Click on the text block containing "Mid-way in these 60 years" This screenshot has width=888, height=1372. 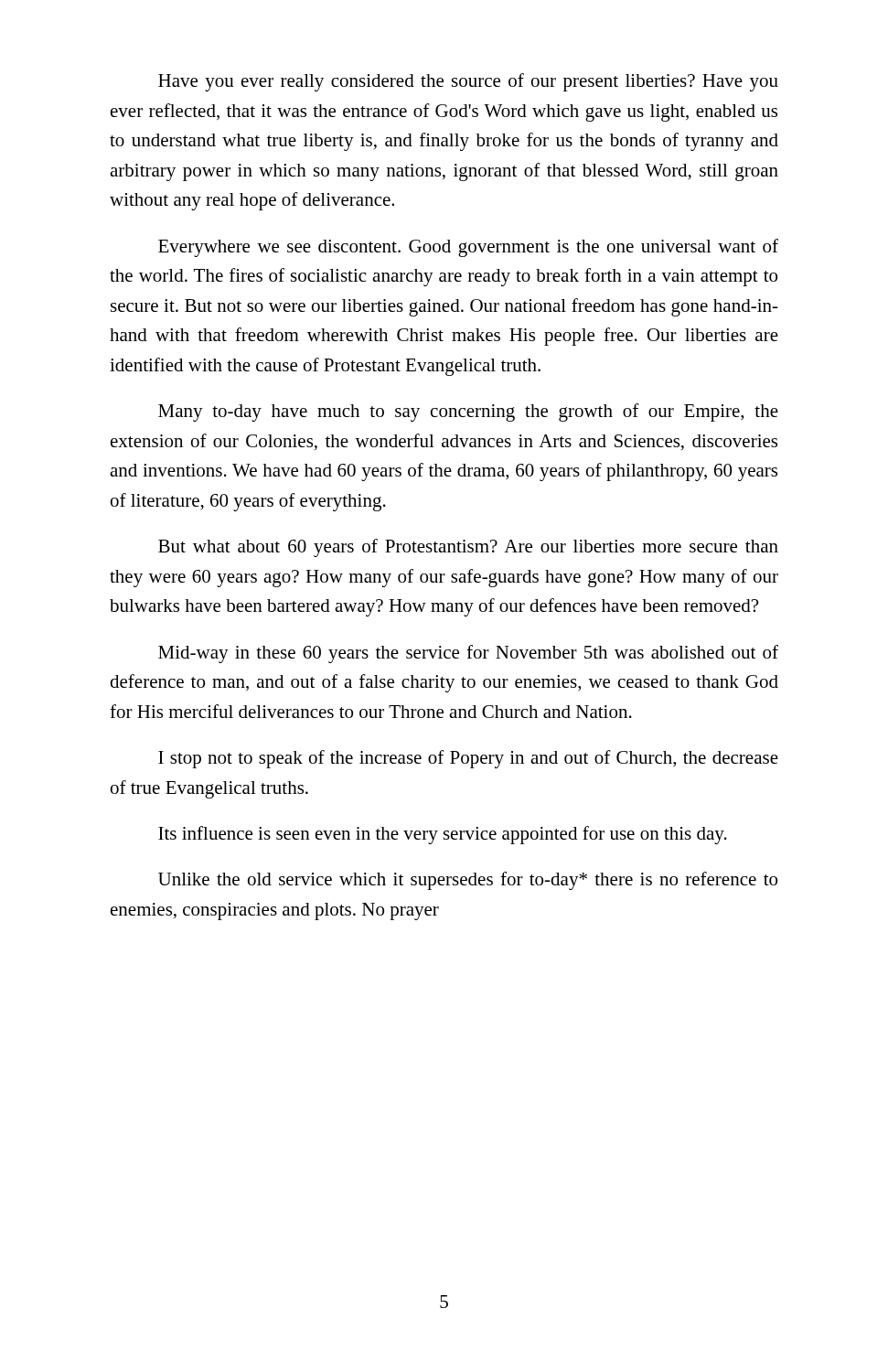click(x=444, y=682)
